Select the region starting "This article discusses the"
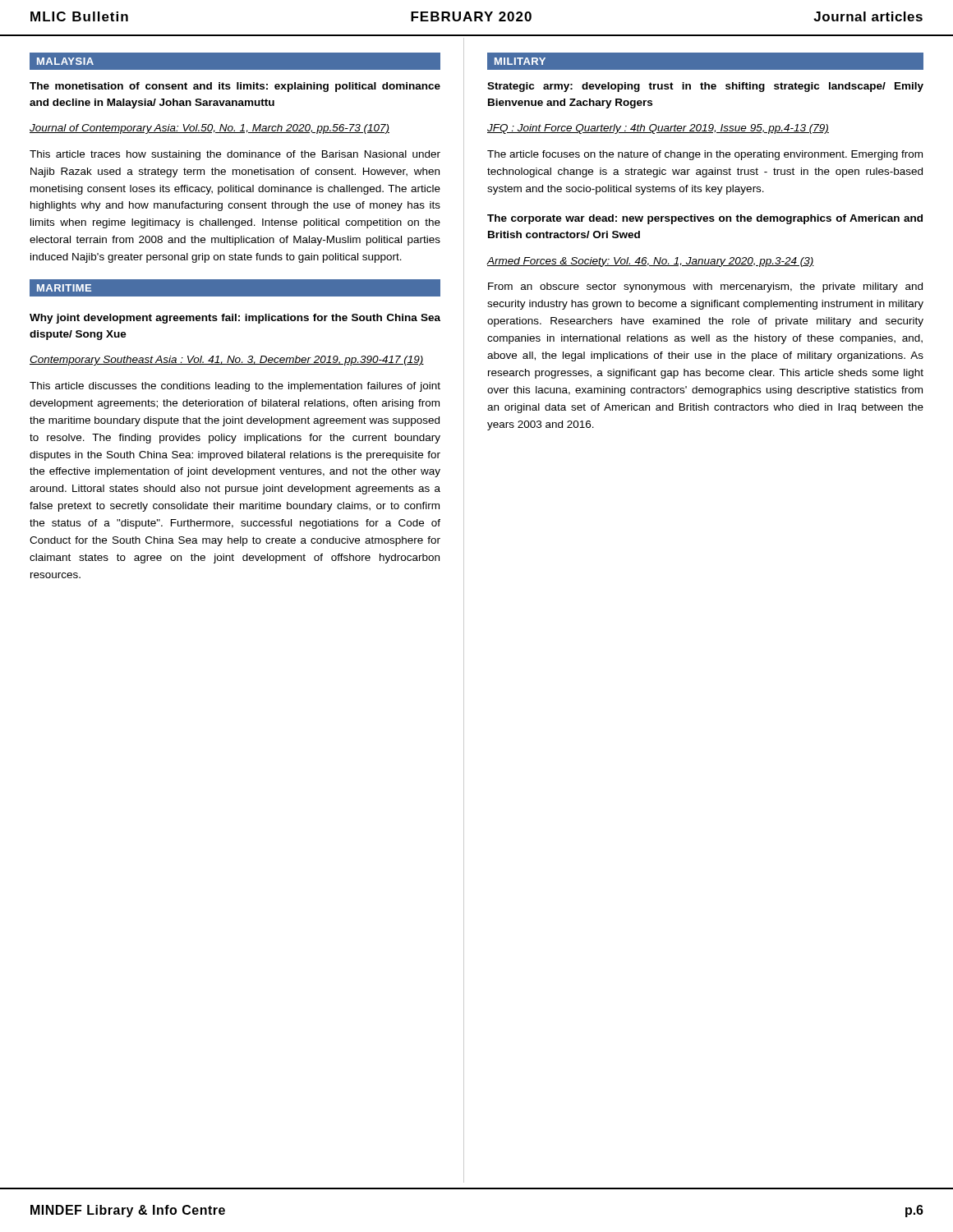 point(235,480)
